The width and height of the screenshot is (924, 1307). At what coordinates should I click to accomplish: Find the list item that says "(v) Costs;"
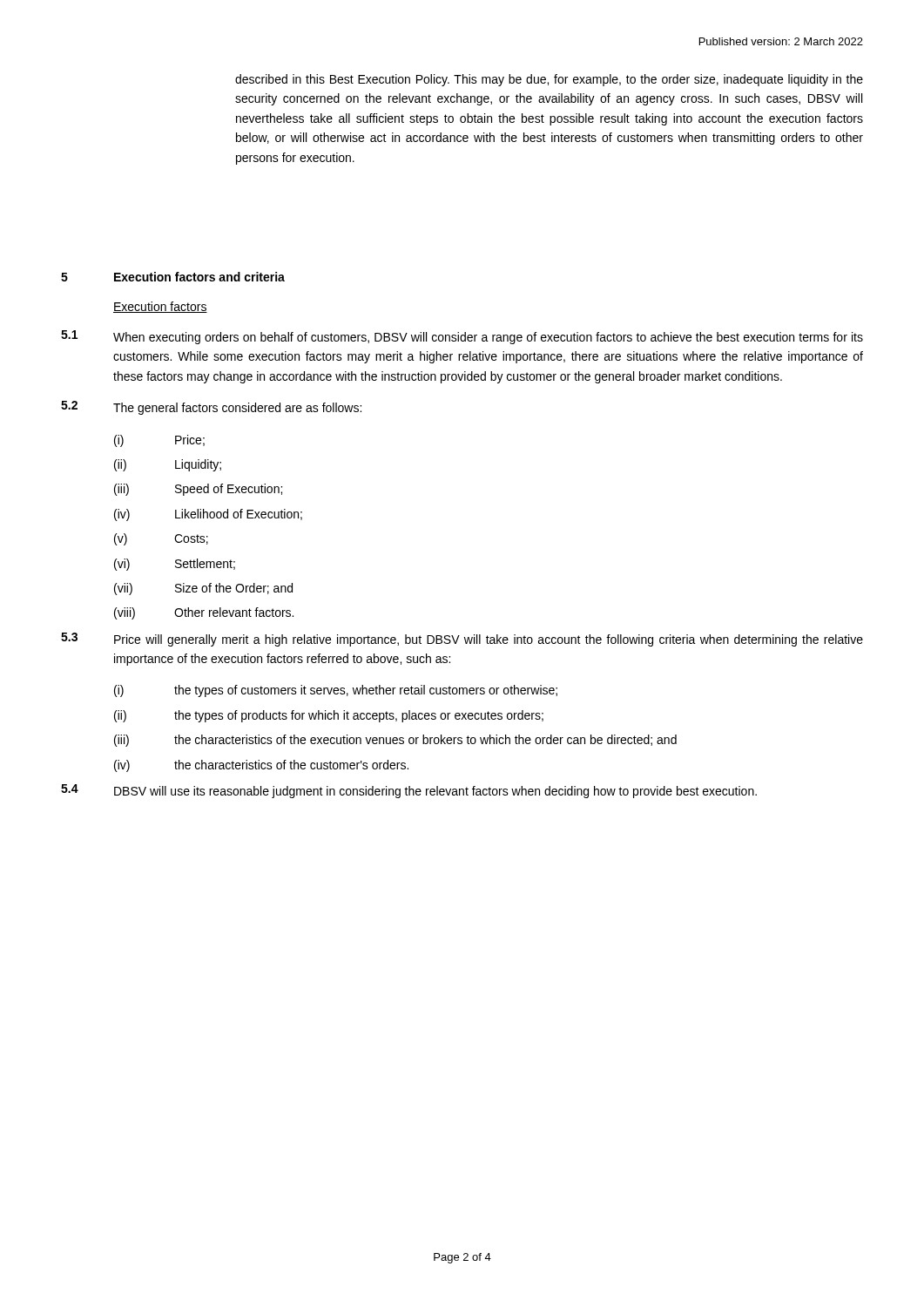click(197, 539)
